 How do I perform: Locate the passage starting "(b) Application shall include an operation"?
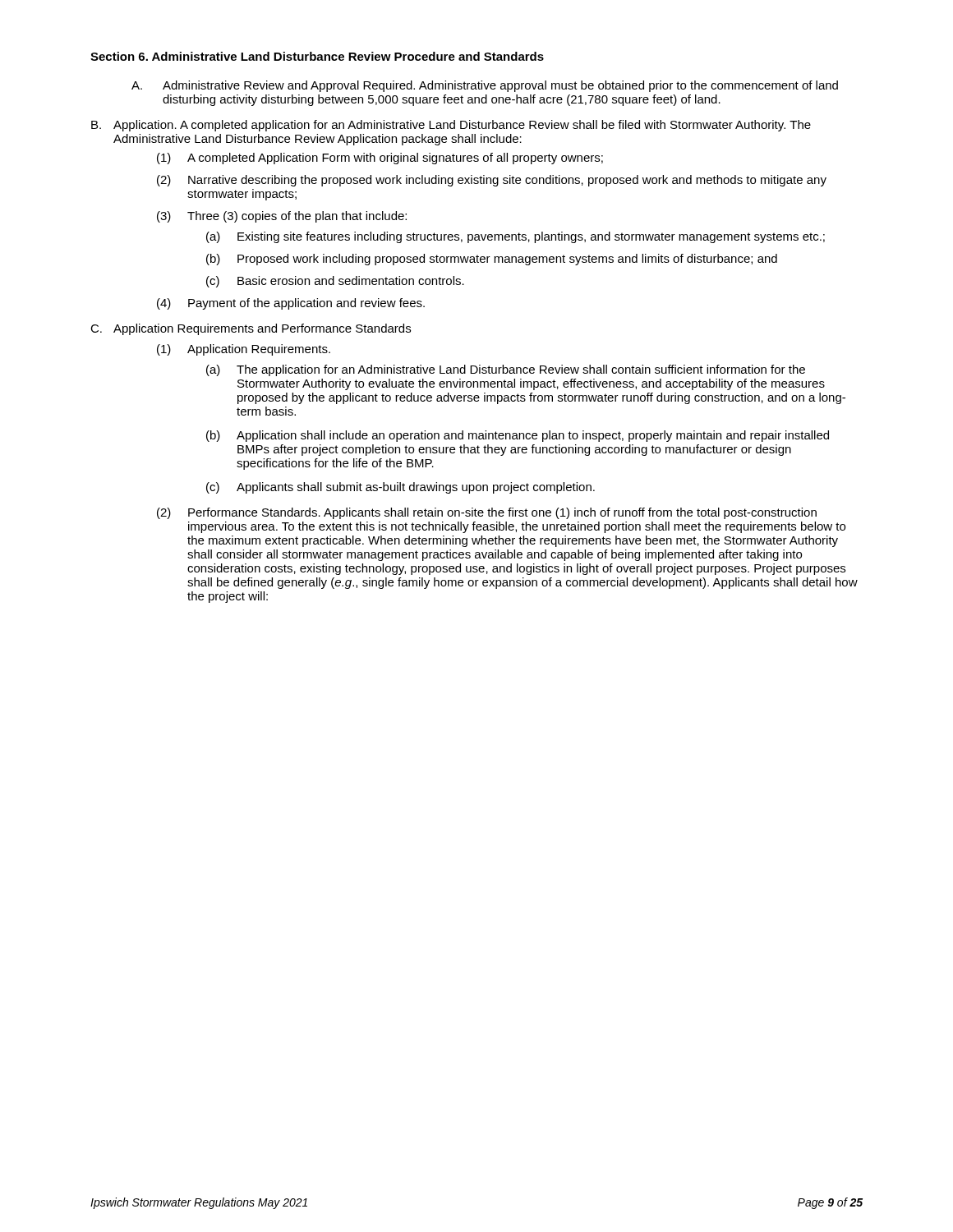pos(534,449)
